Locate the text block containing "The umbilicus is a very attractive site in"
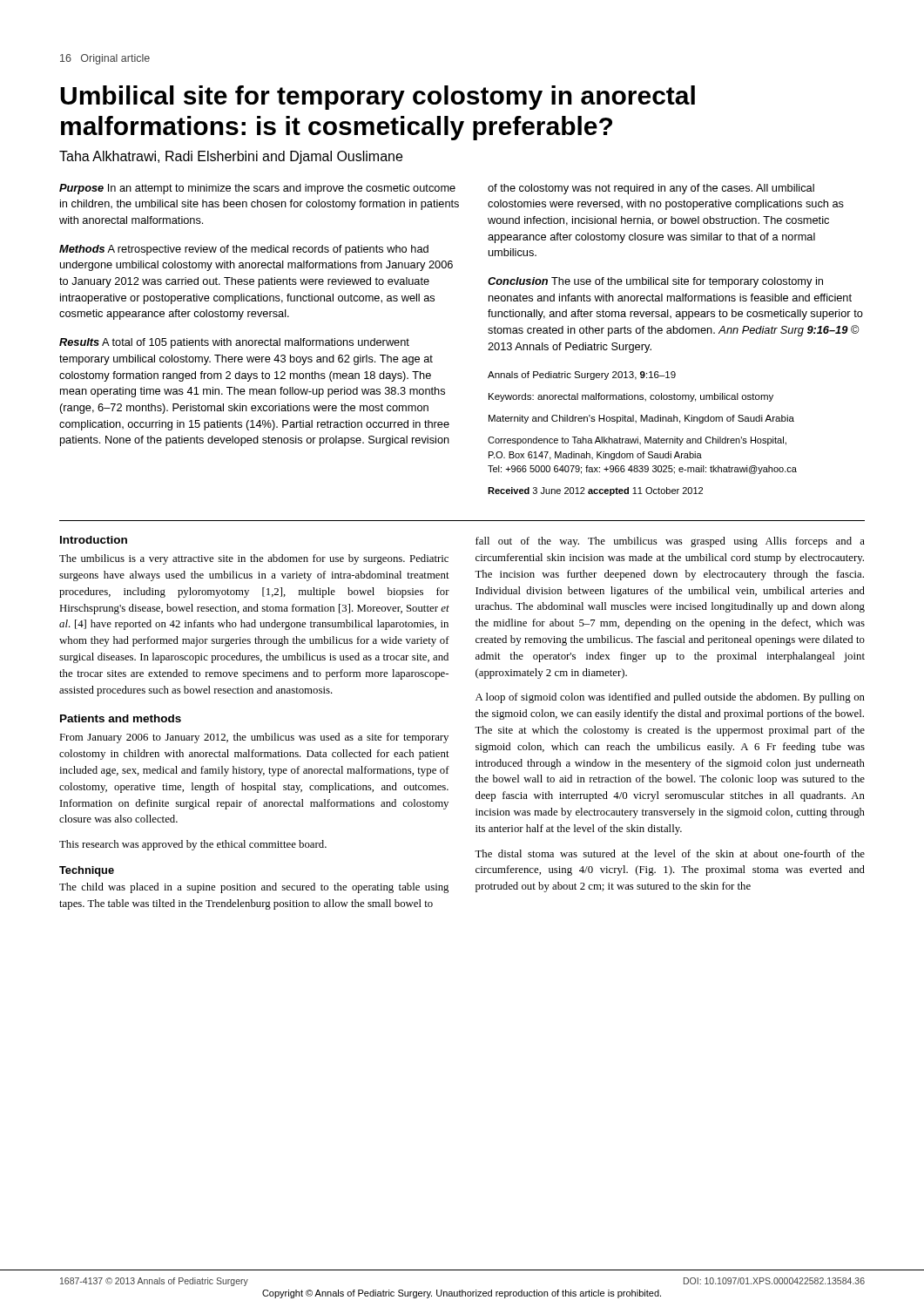This screenshot has height=1307, width=924. (x=254, y=624)
